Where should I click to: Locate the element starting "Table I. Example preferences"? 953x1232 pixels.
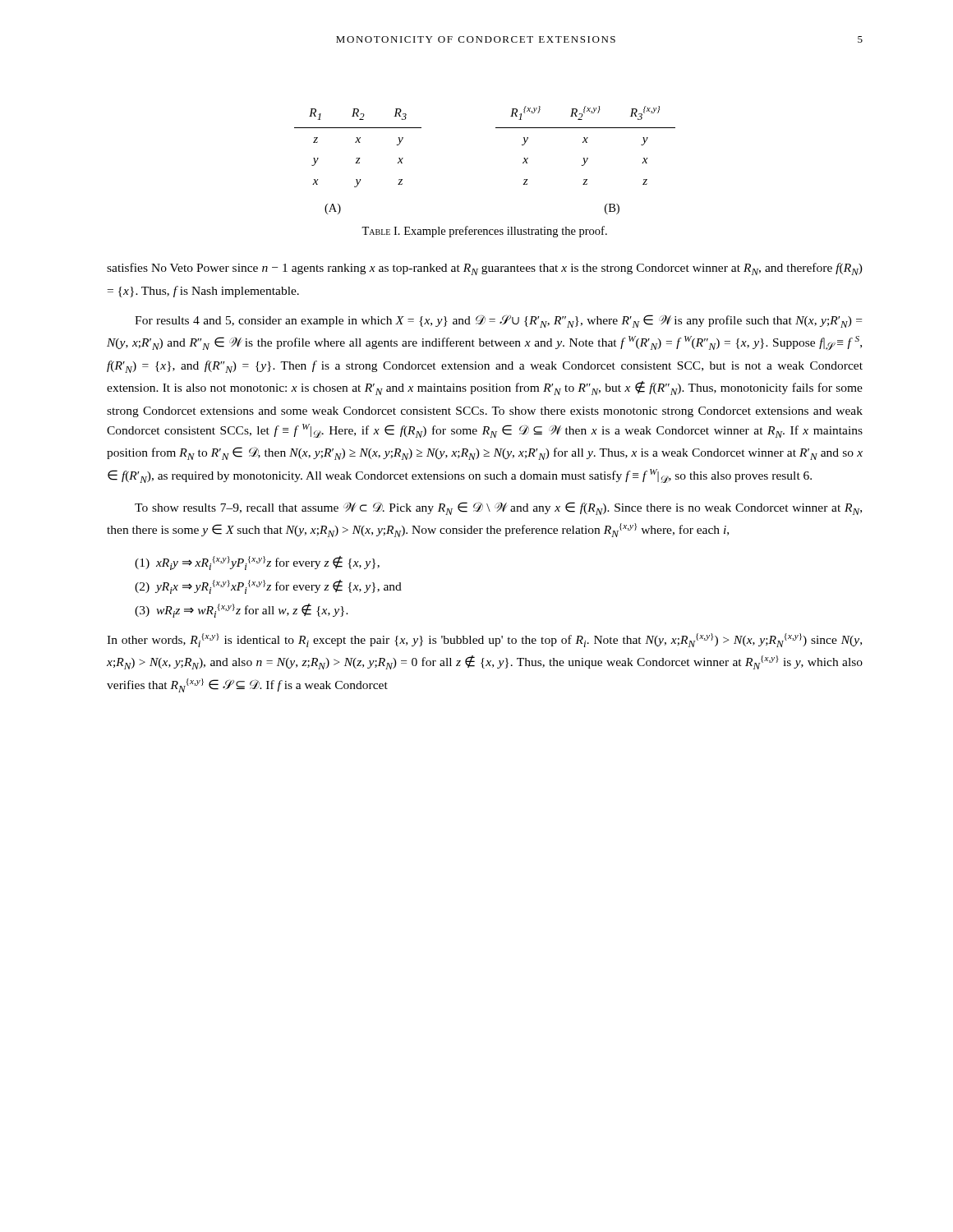point(485,231)
